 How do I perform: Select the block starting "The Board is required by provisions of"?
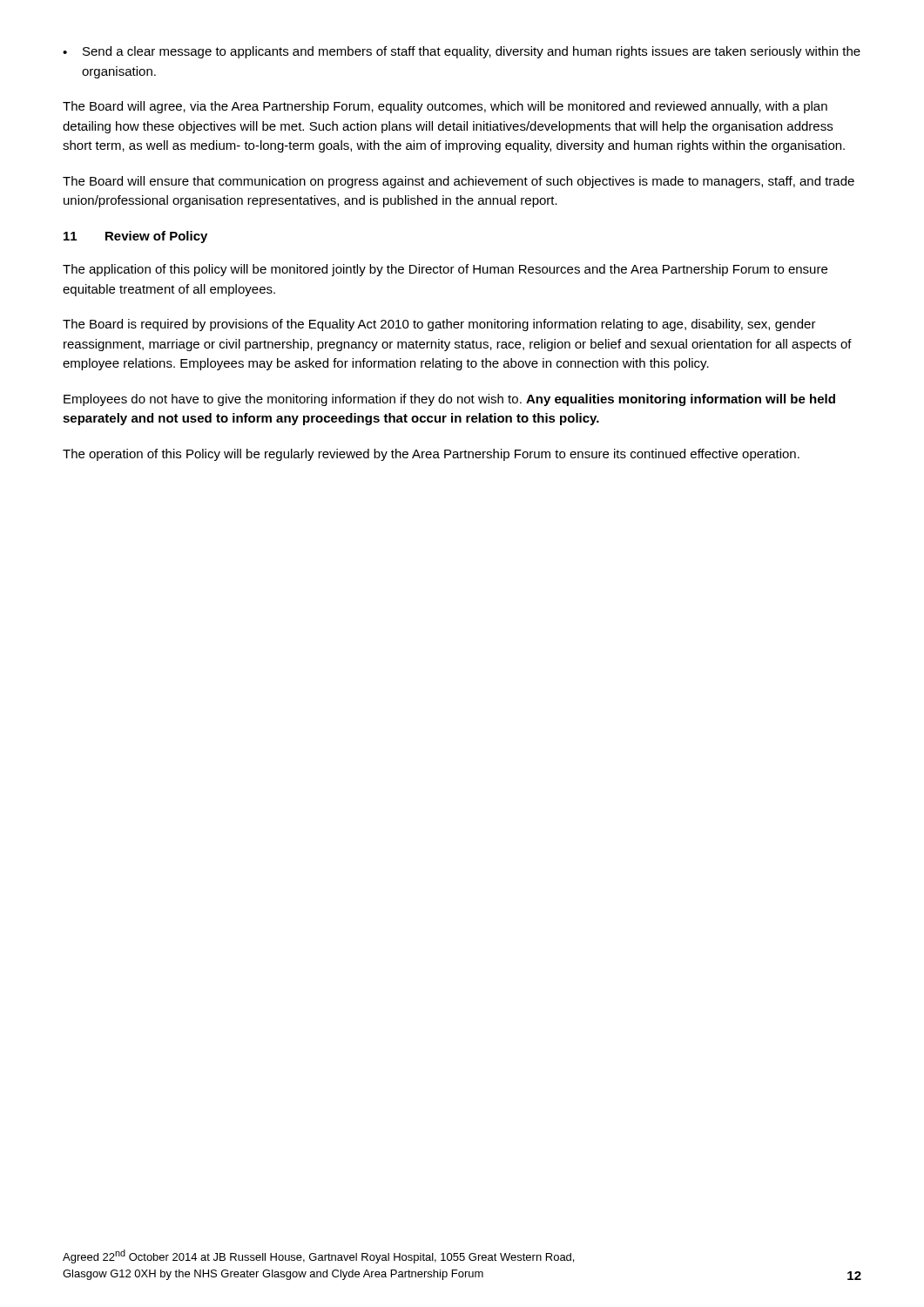pyautogui.click(x=457, y=343)
